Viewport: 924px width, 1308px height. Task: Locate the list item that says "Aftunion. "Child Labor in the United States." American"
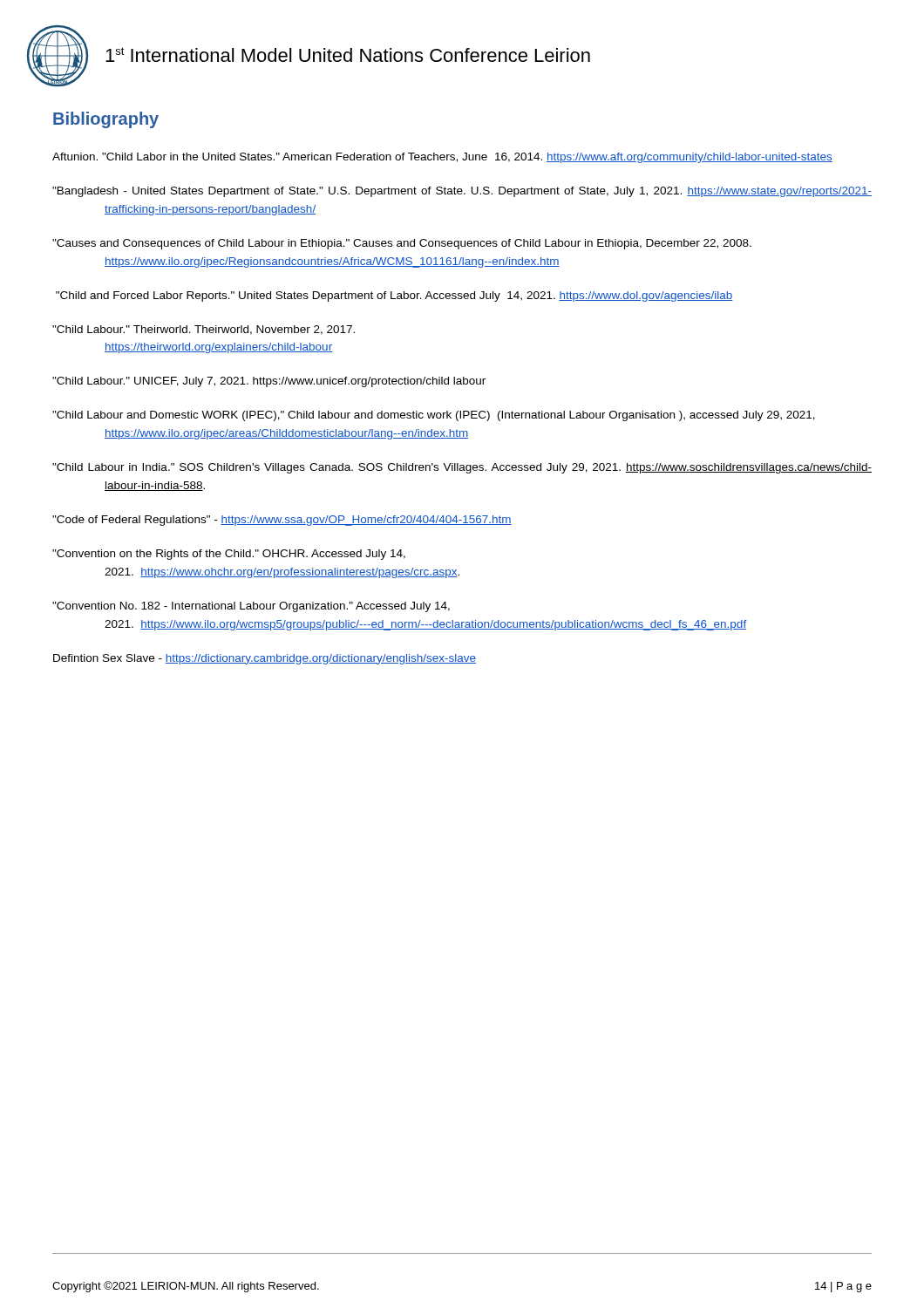462,157
